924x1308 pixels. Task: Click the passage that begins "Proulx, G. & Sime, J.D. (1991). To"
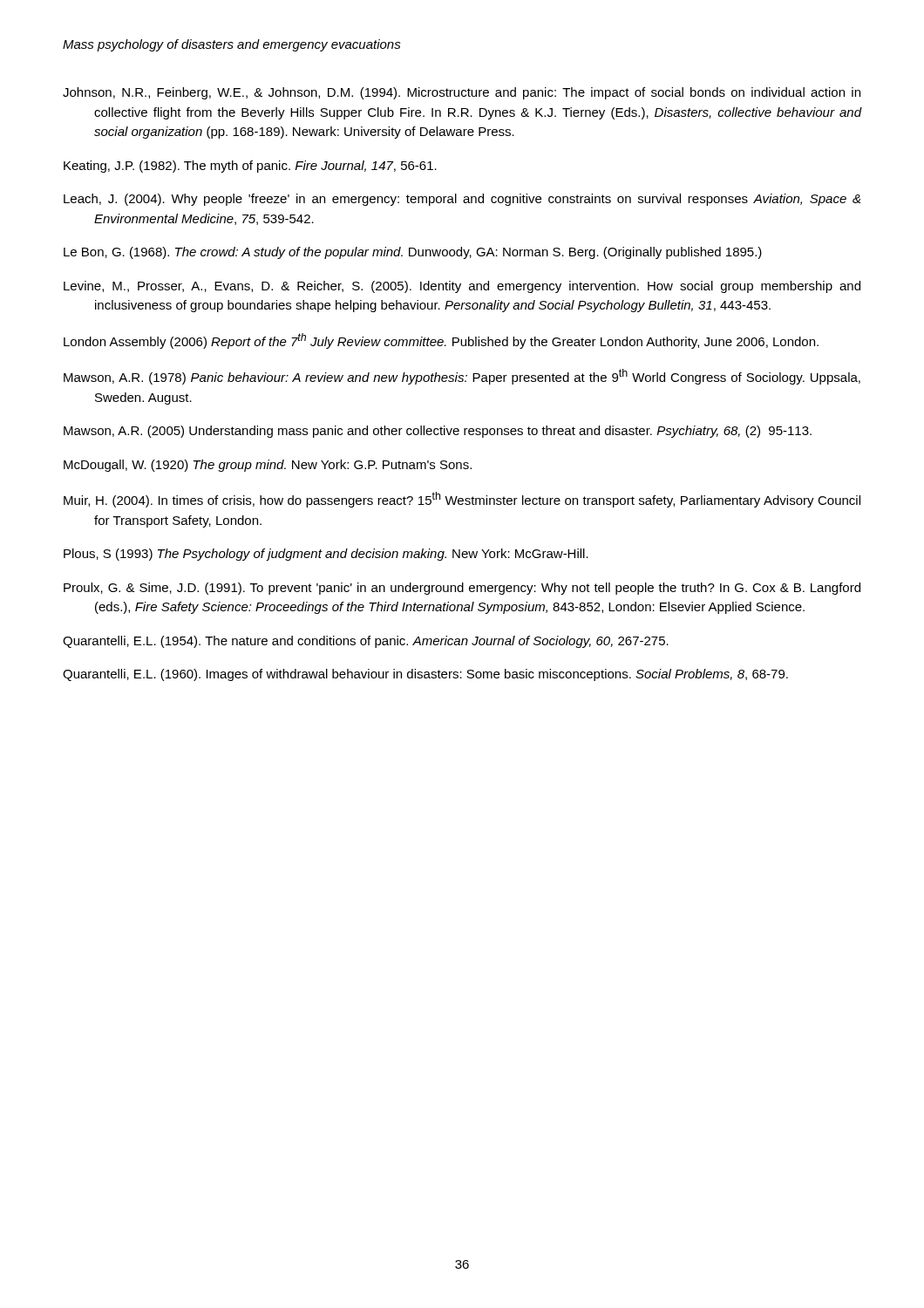pos(462,597)
